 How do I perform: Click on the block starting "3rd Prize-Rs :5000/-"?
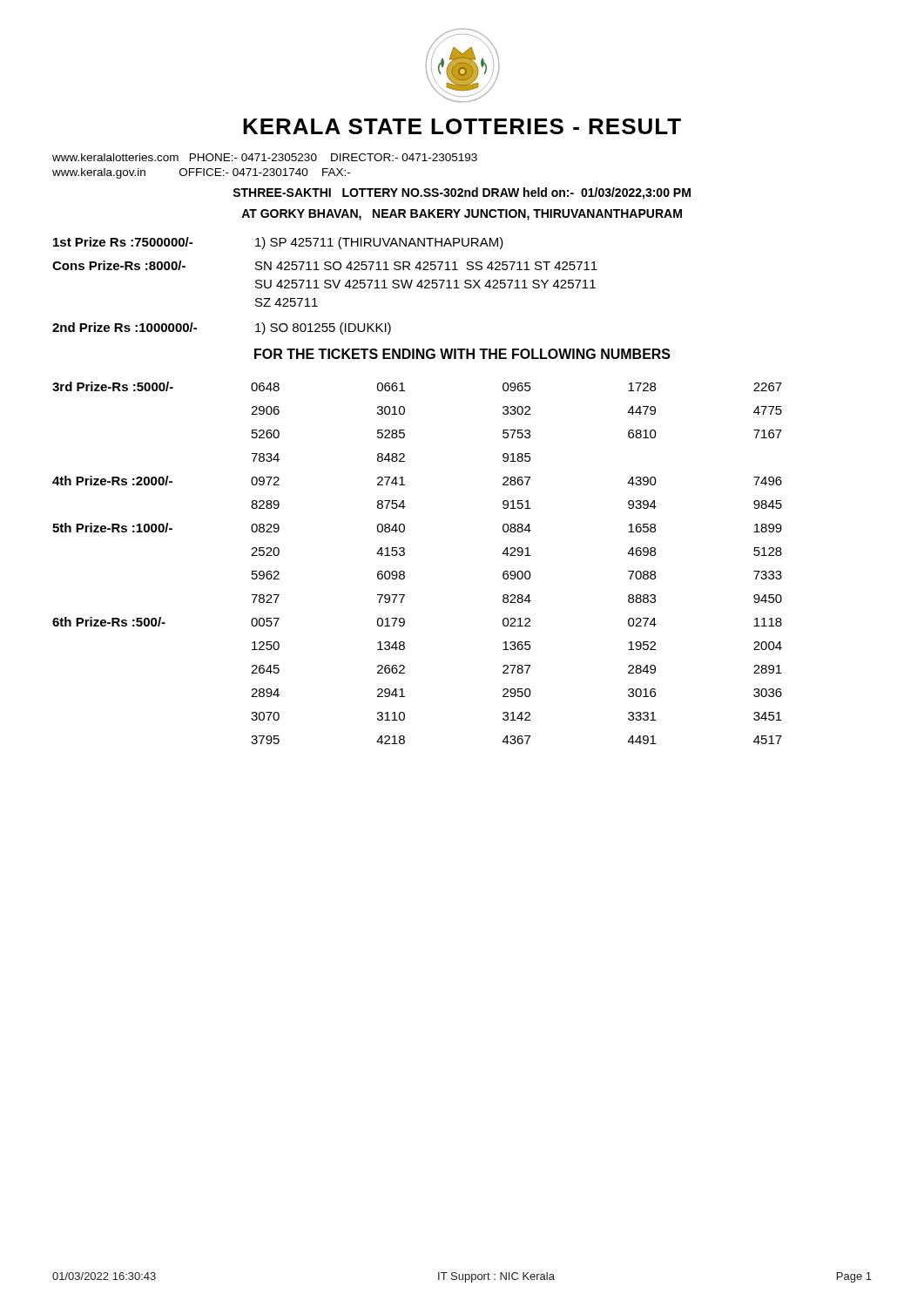[113, 386]
